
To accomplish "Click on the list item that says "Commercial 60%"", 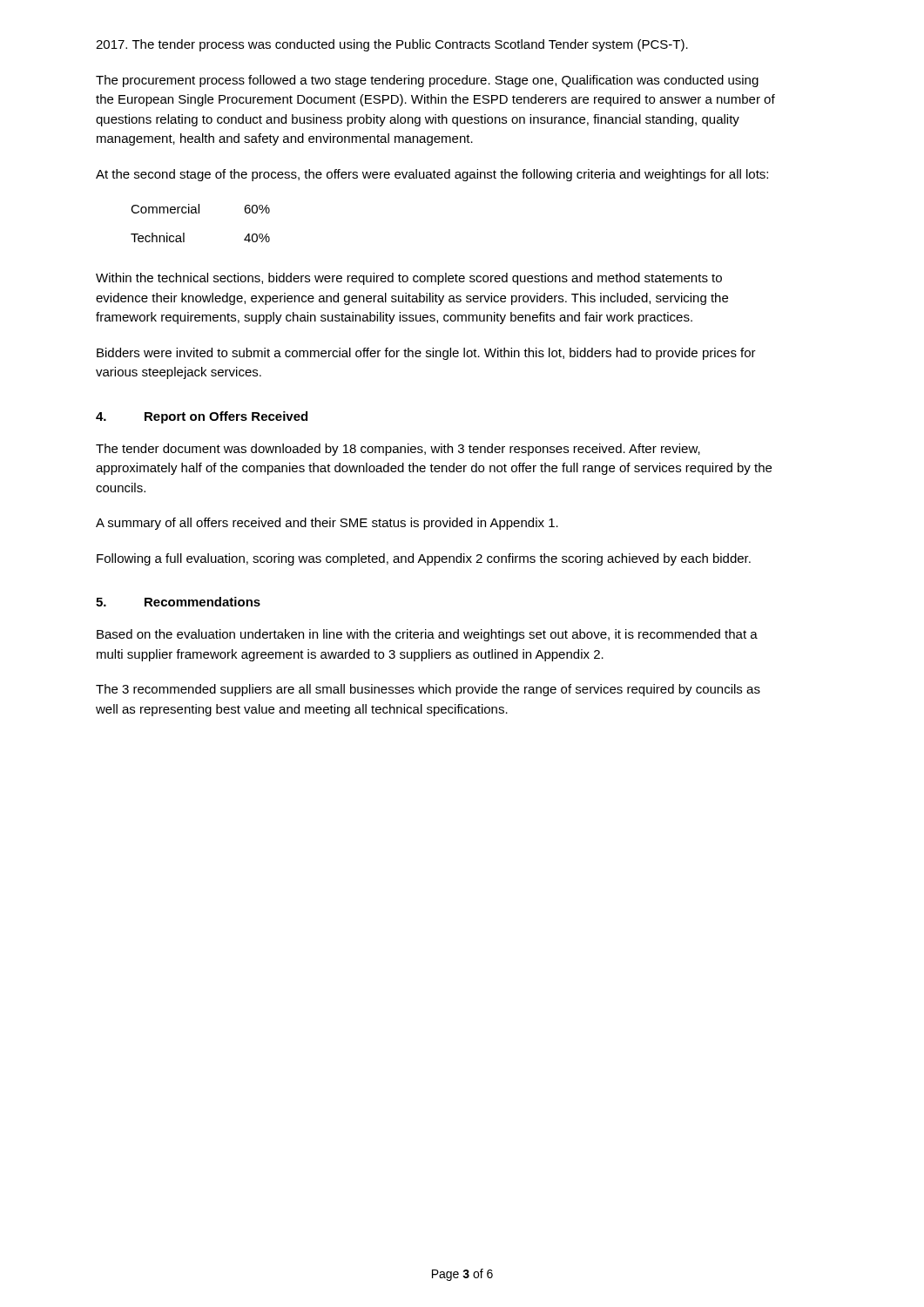I will point(200,209).
